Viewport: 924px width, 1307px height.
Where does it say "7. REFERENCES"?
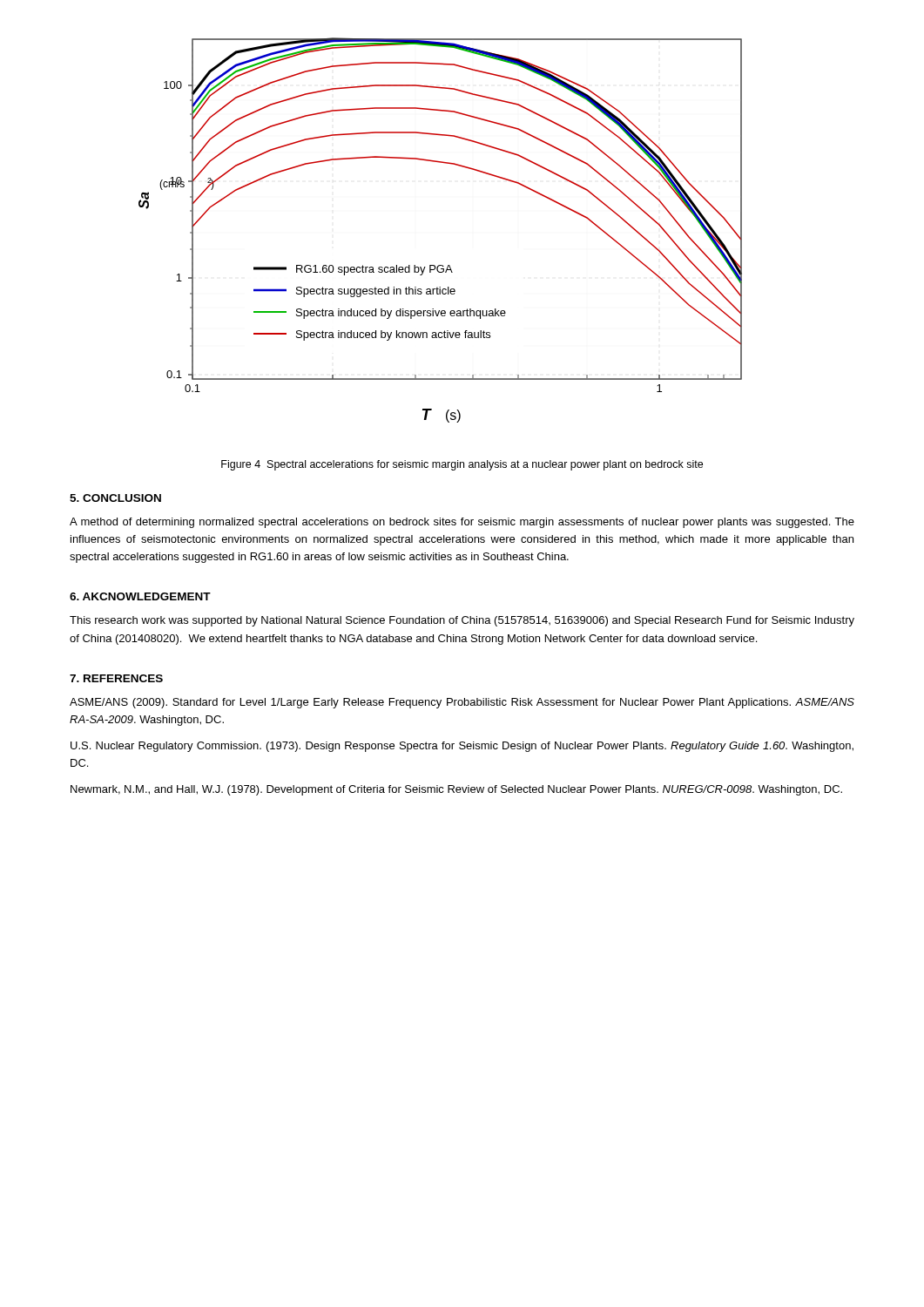tap(116, 678)
